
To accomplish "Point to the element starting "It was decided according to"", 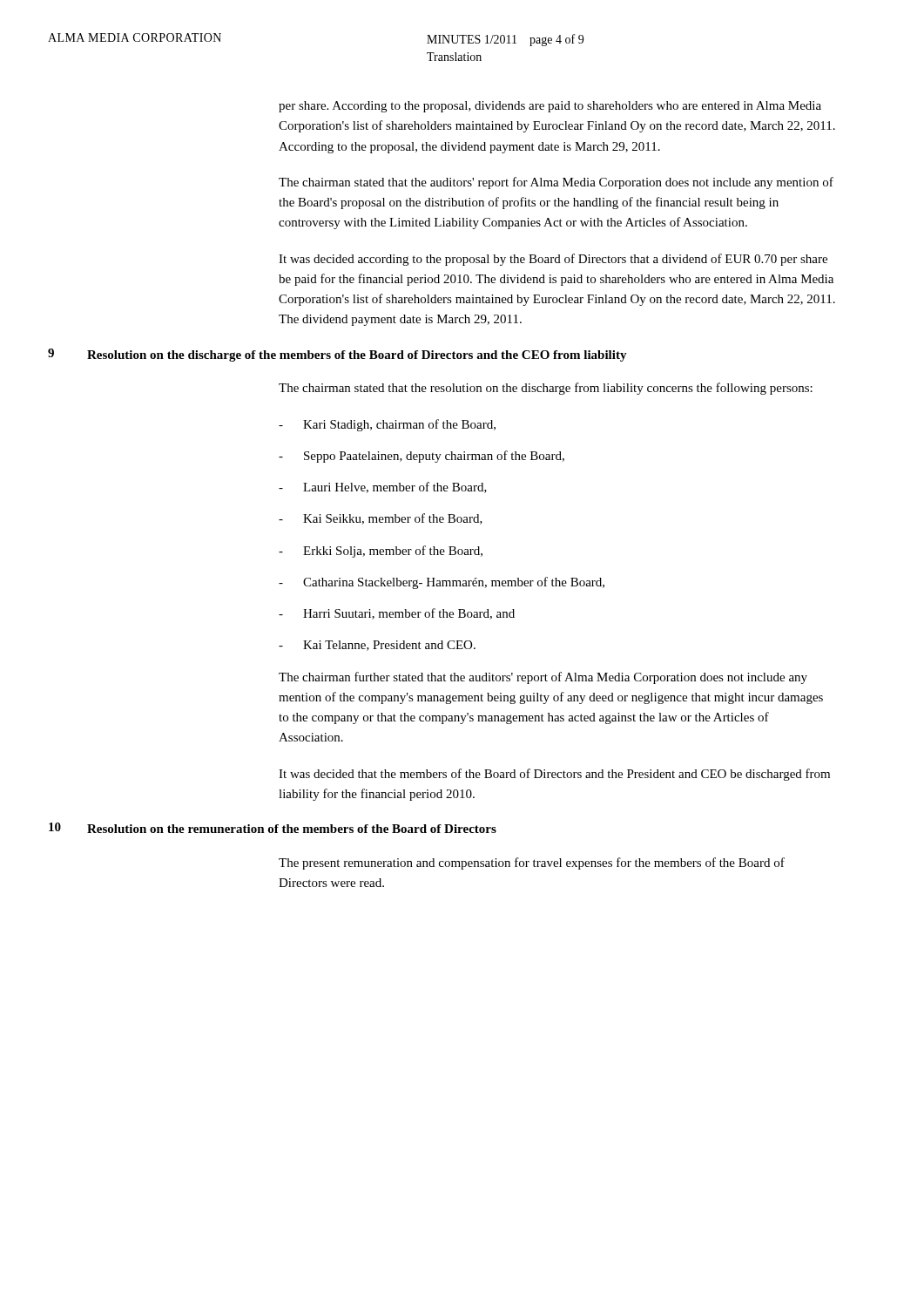I will [557, 289].
